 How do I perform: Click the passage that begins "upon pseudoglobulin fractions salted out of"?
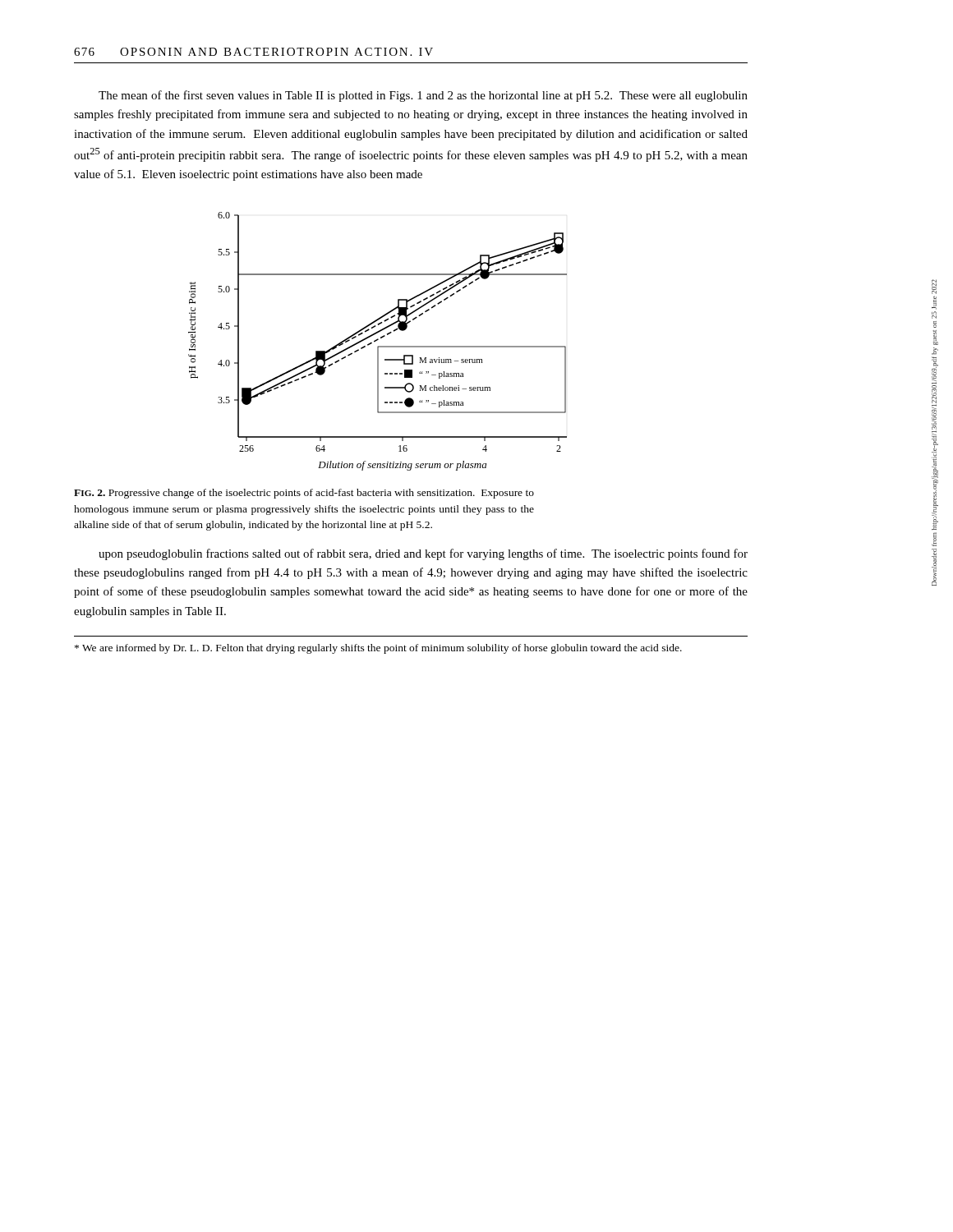click(x=411, y=583)
